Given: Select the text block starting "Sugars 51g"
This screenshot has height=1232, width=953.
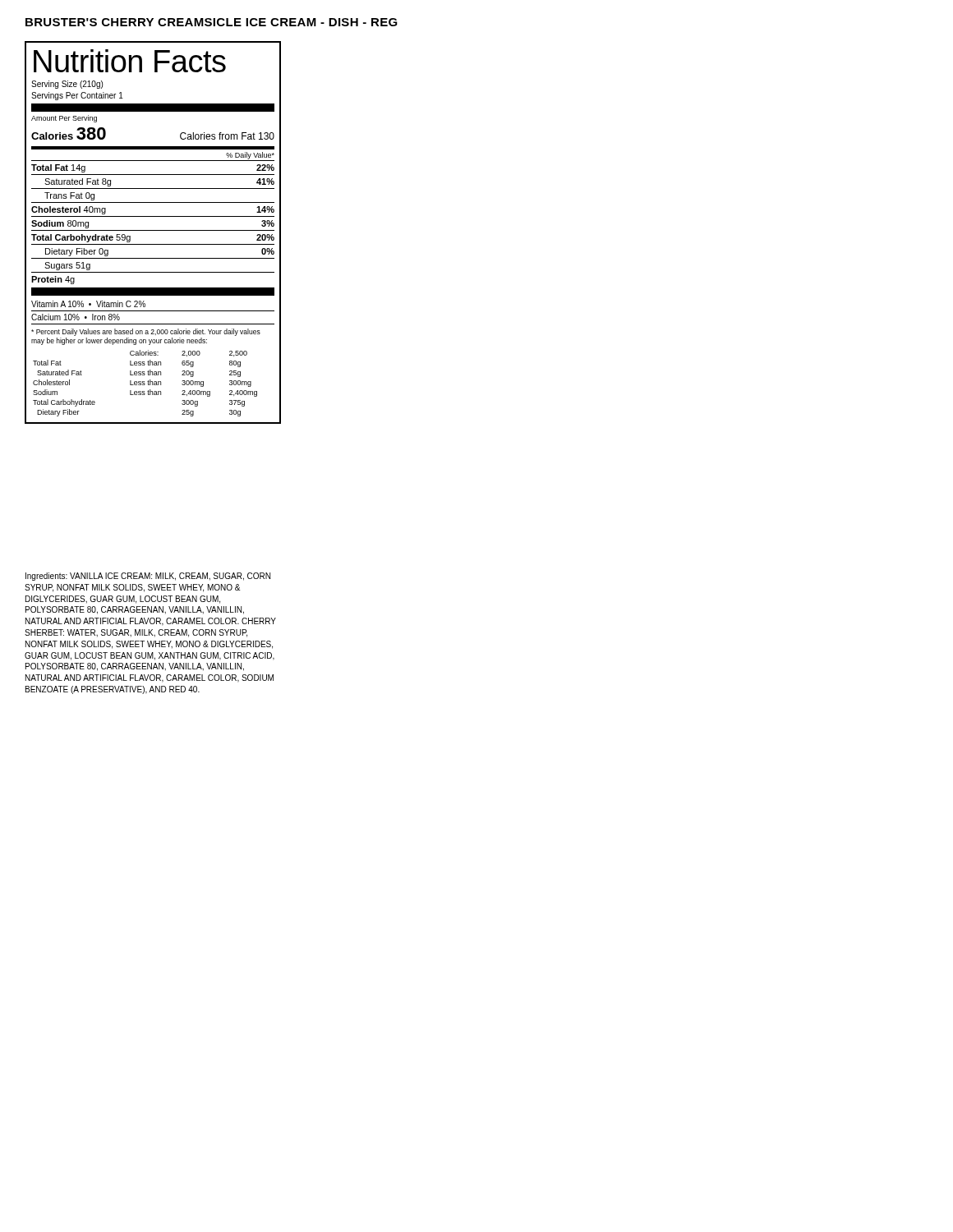Looking at the screenshot, I should click(x=68, y=265).
